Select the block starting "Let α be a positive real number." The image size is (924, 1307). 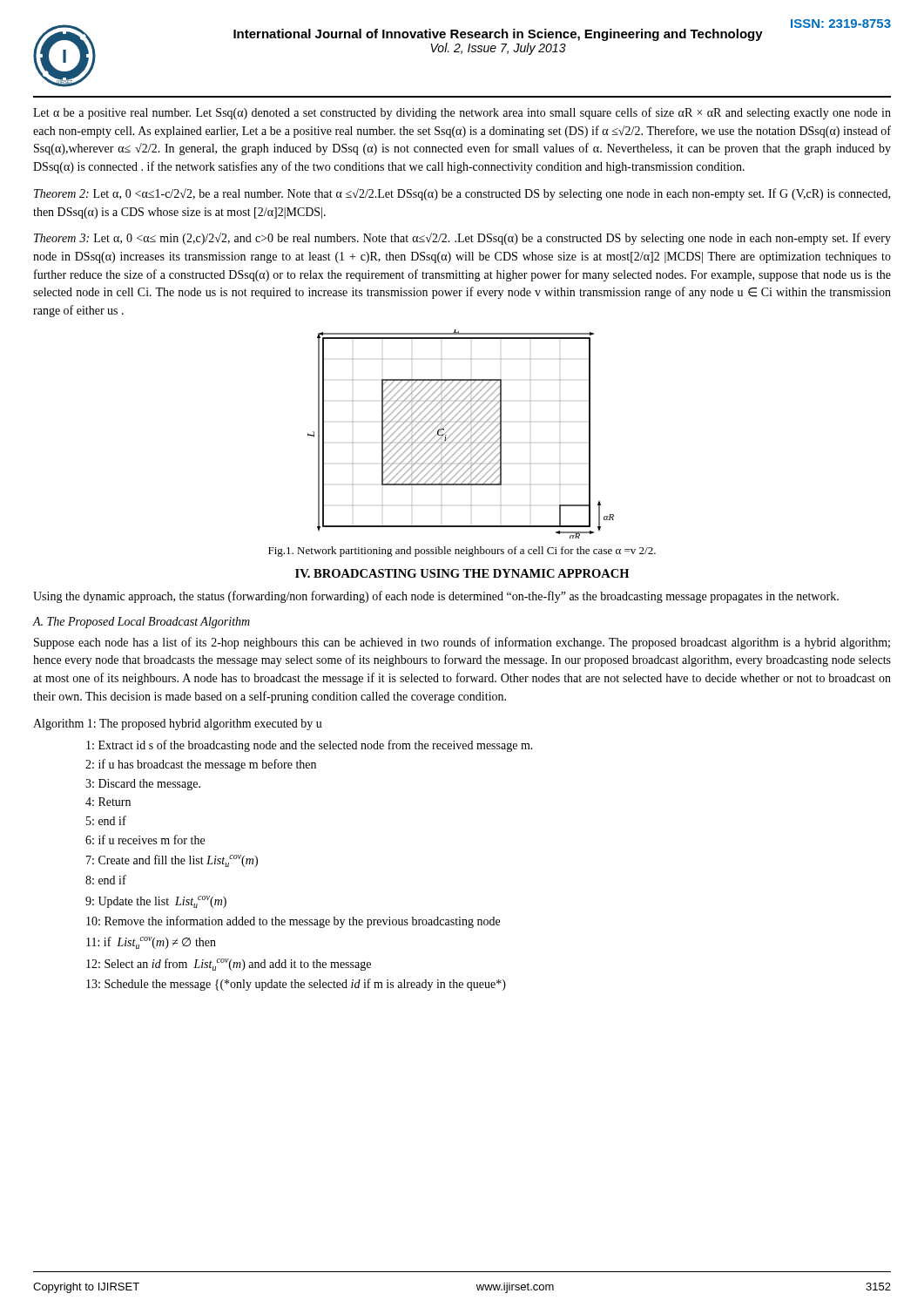[x=462, y=140]
